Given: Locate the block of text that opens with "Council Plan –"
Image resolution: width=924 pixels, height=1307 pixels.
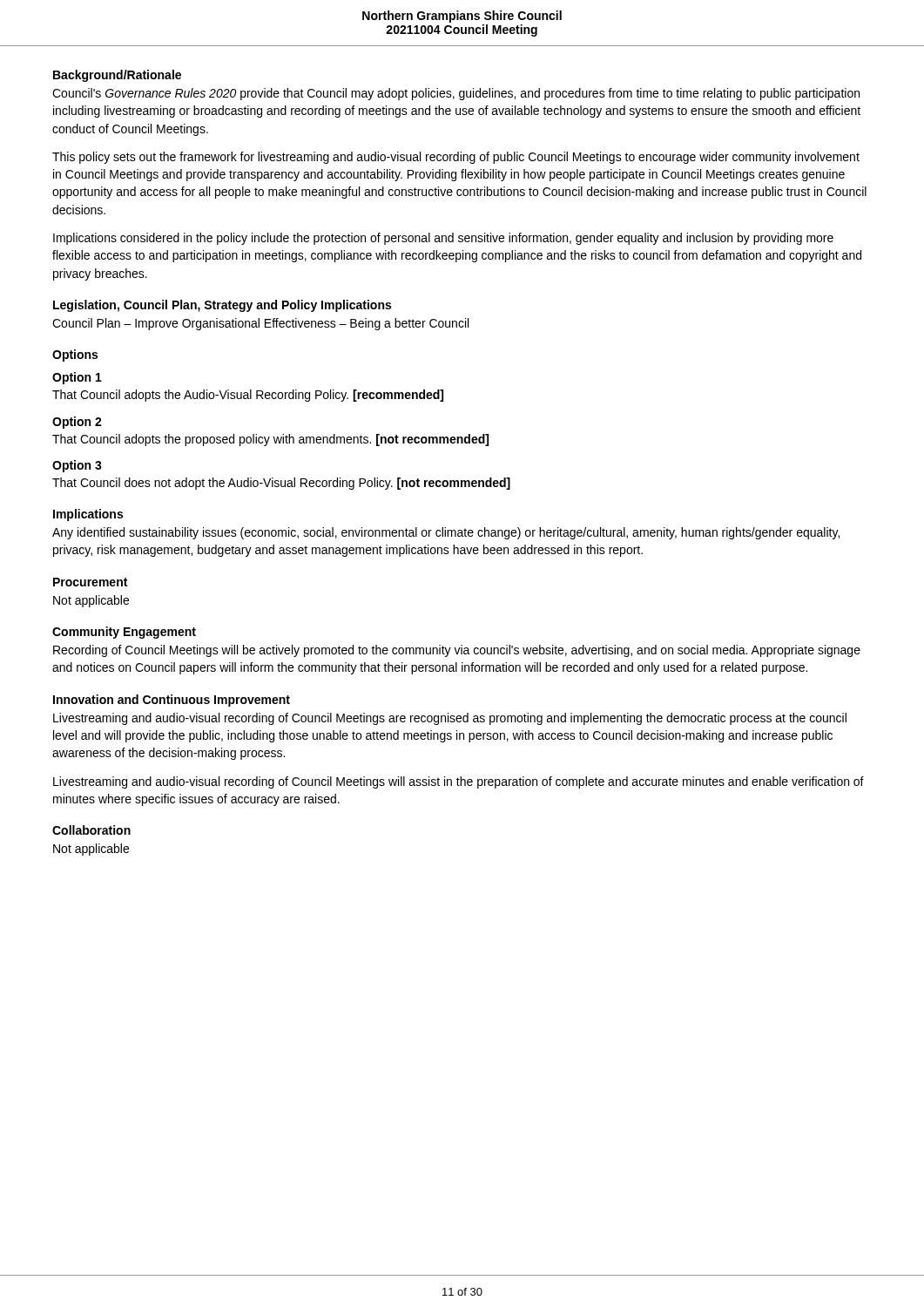Looking at the screenshot, I should [x=261, y=323].
